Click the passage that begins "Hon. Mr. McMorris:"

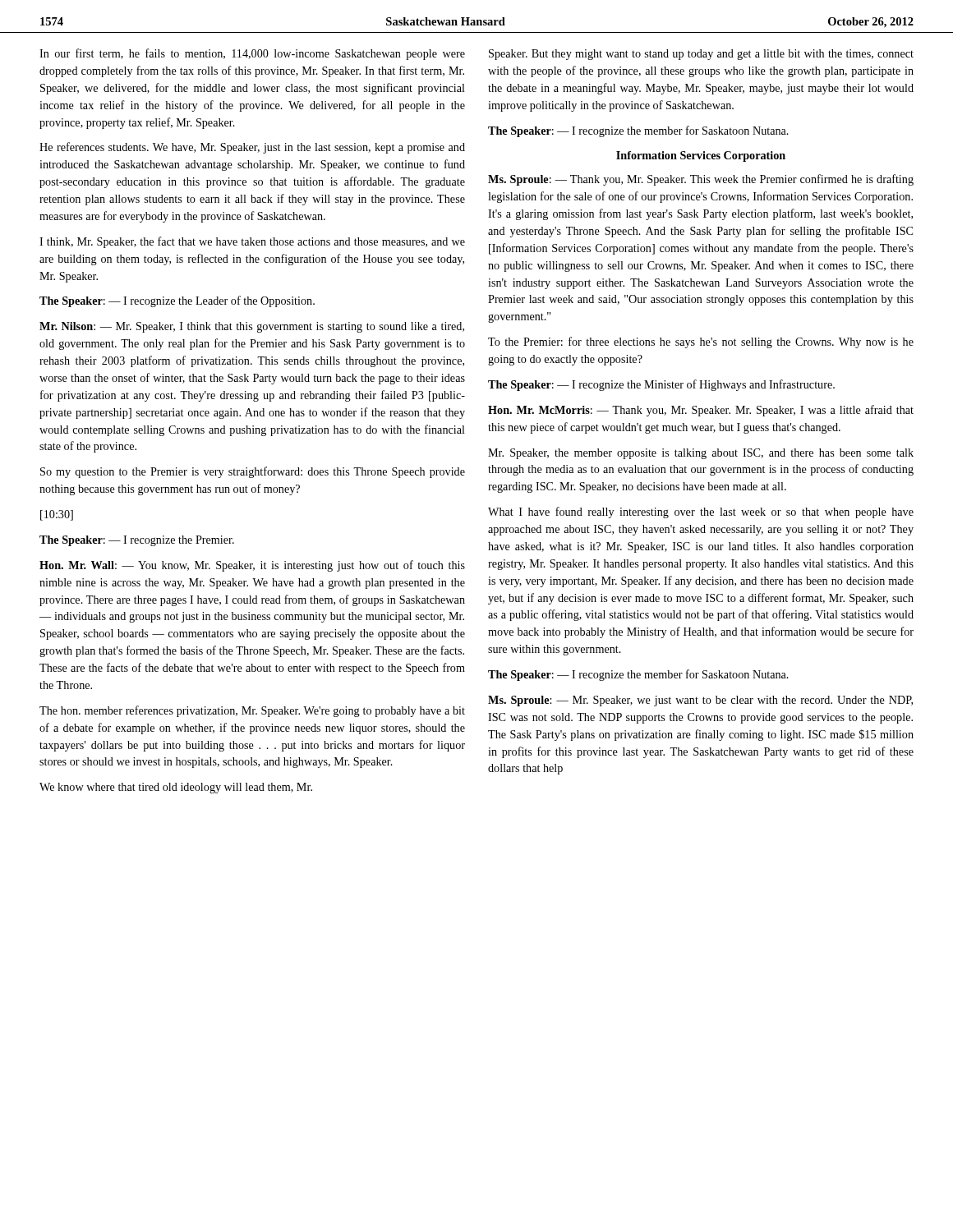click(x=701, y=419)
